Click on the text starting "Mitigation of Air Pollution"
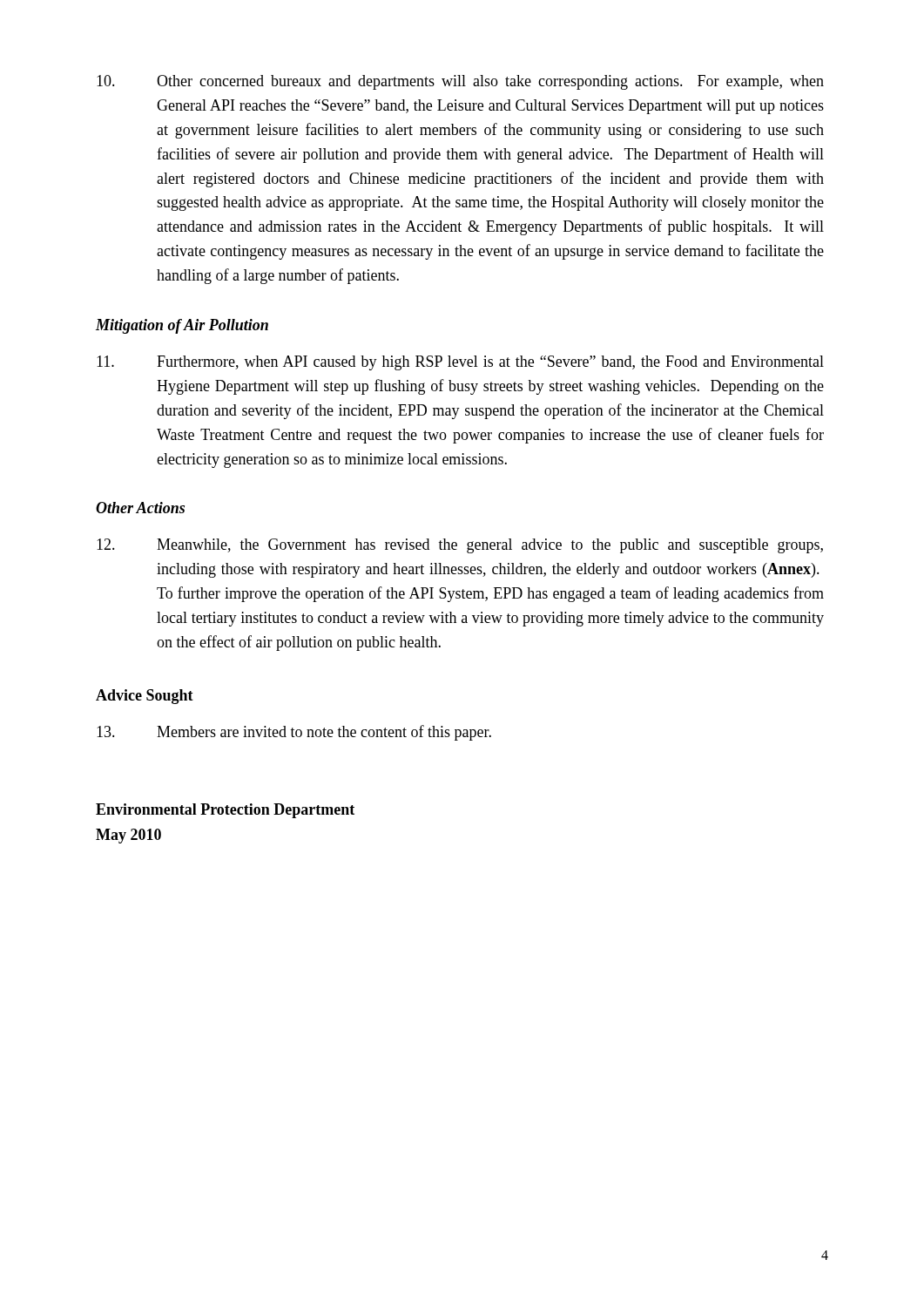This screenshot has height=1307, width=924. pyautogui.click(x=182, y=325)
